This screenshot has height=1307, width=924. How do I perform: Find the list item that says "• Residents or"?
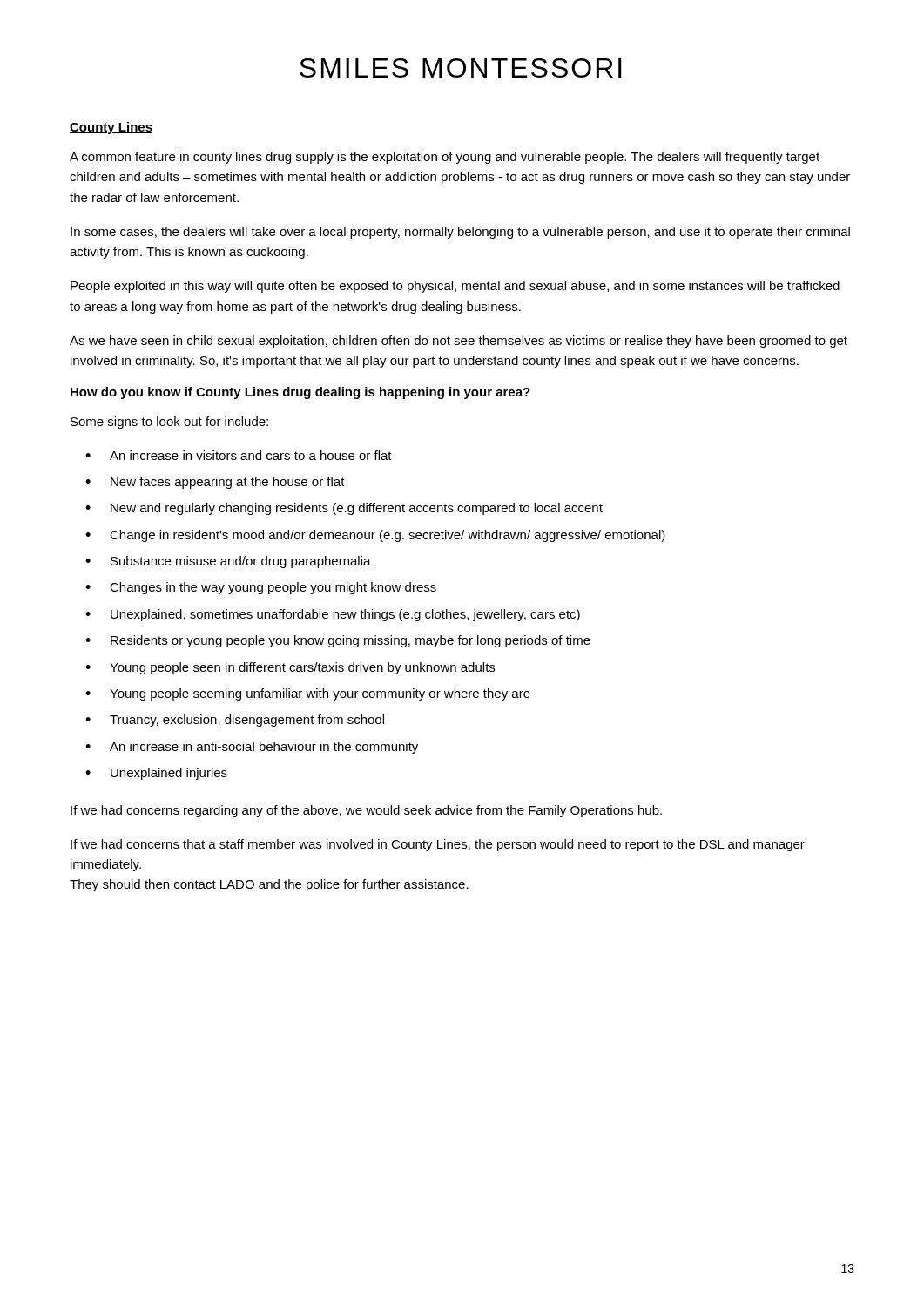pos(470,641)
